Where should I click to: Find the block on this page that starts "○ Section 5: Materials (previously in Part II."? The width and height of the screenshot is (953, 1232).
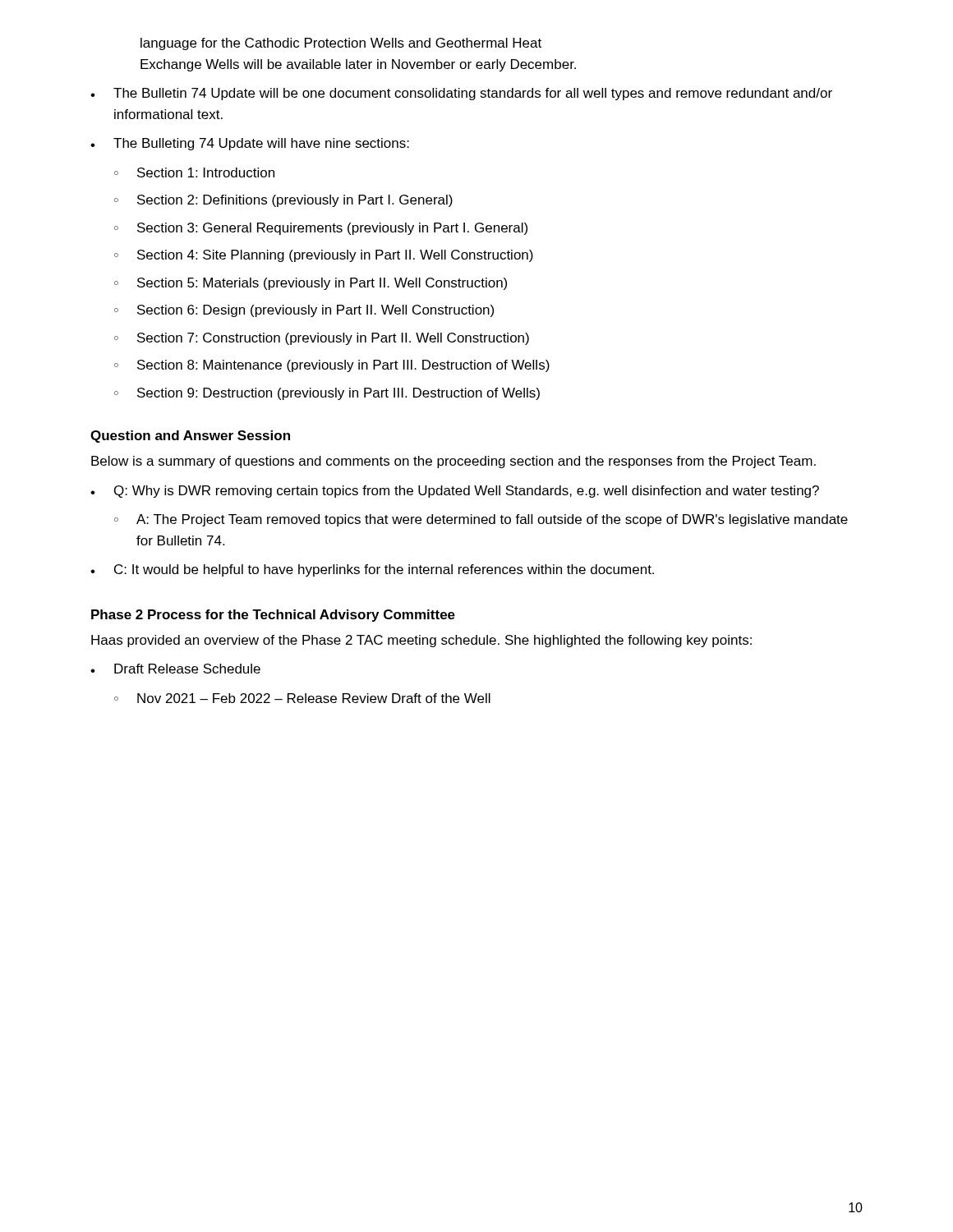coord(488,283)
